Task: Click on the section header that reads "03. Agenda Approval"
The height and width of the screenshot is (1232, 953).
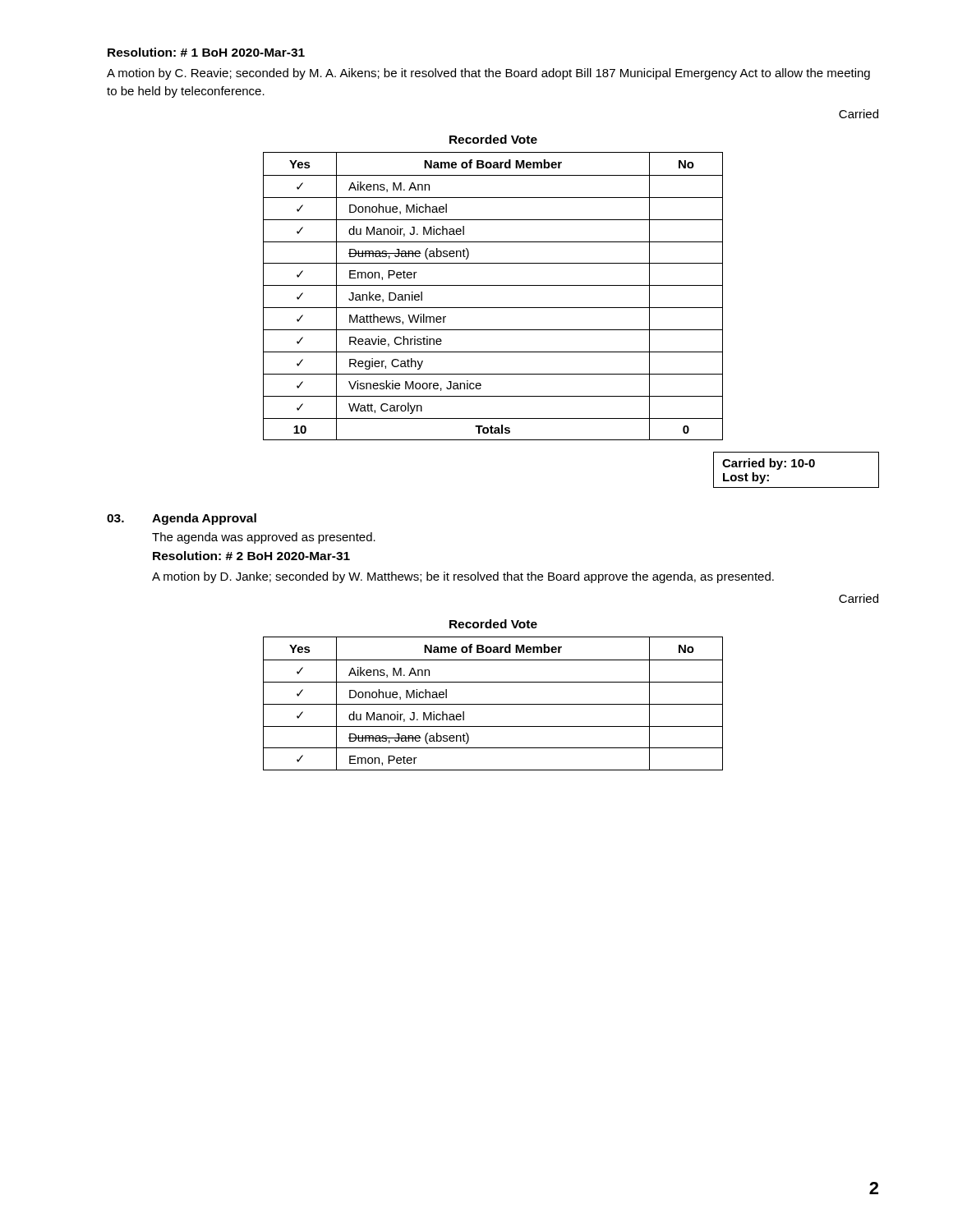Action: [182, 518]
